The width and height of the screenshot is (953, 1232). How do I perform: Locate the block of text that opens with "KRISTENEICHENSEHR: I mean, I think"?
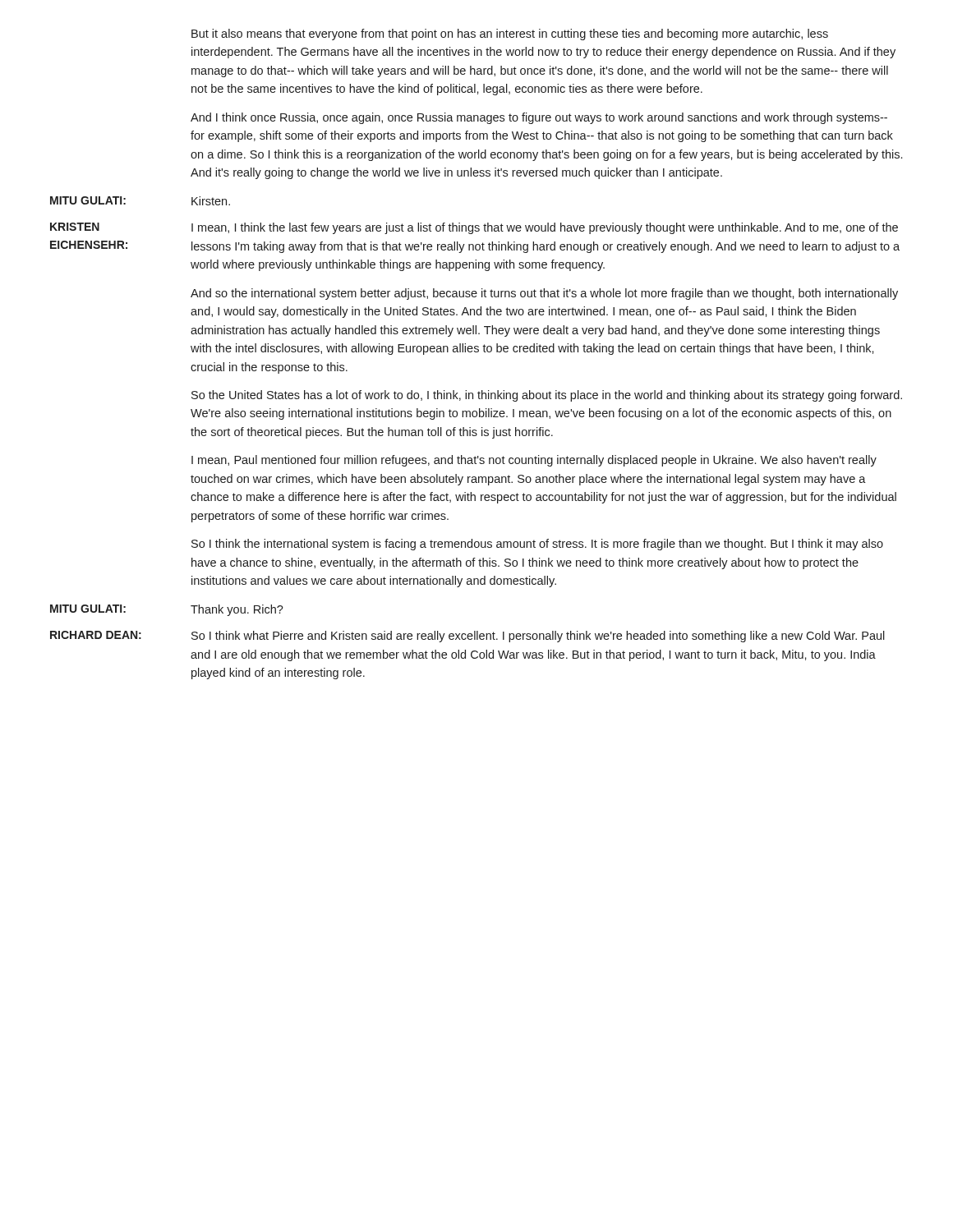click(x=476, y=251)
